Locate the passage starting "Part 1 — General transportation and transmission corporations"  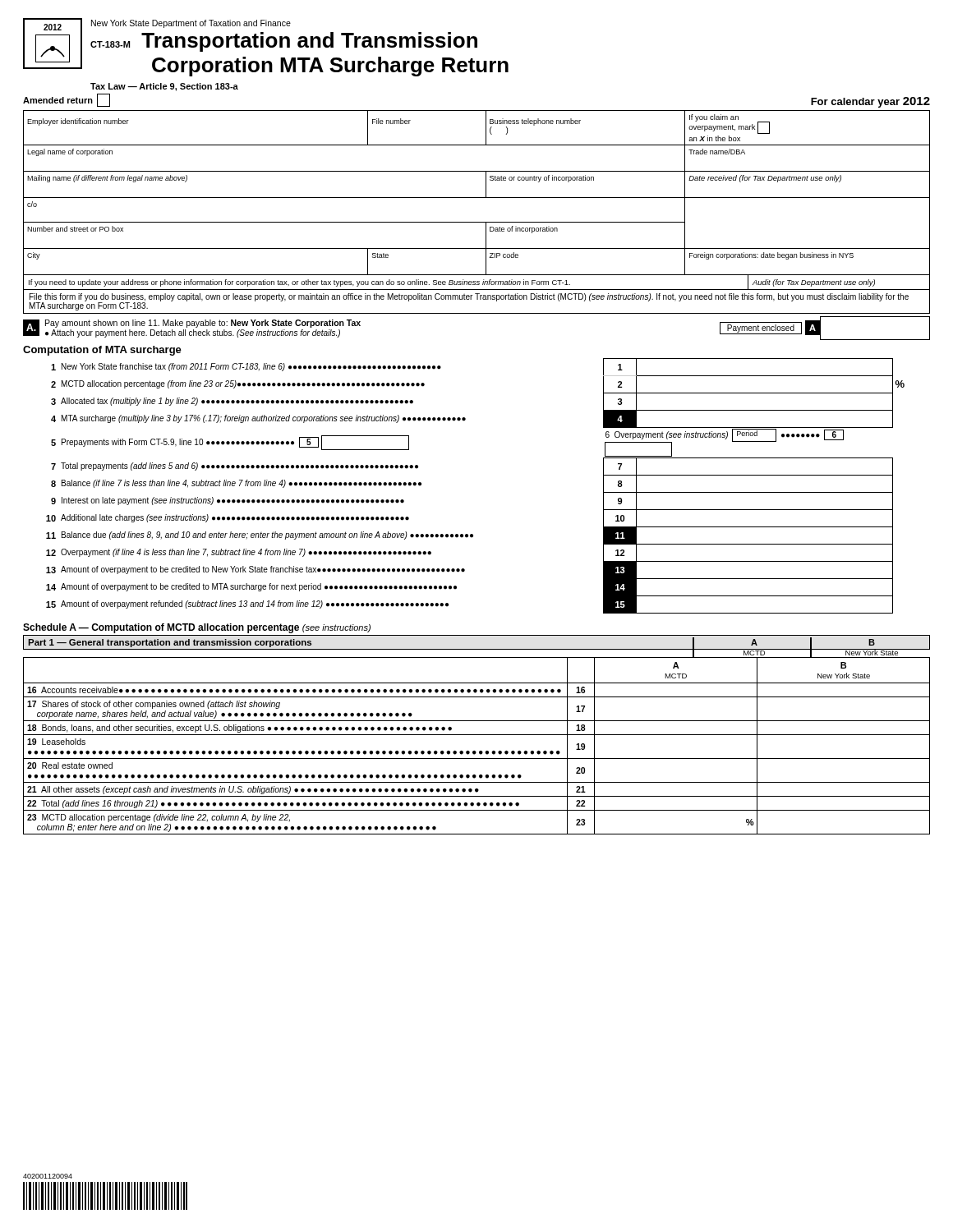pyautogui.click(x=476, y=643)
